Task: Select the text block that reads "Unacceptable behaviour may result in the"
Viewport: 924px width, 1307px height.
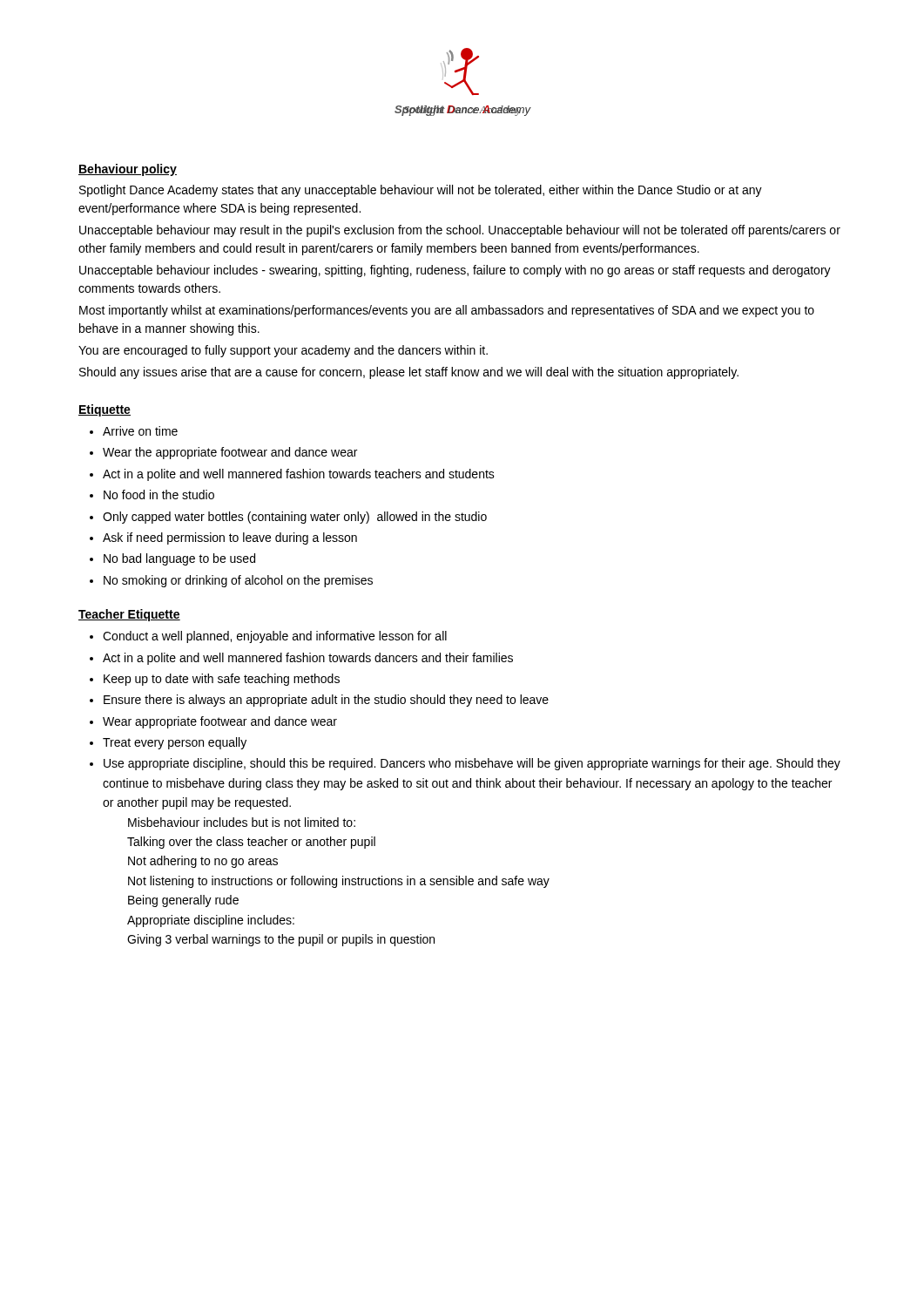Action: pyautogui.click(x=459, y=239)
